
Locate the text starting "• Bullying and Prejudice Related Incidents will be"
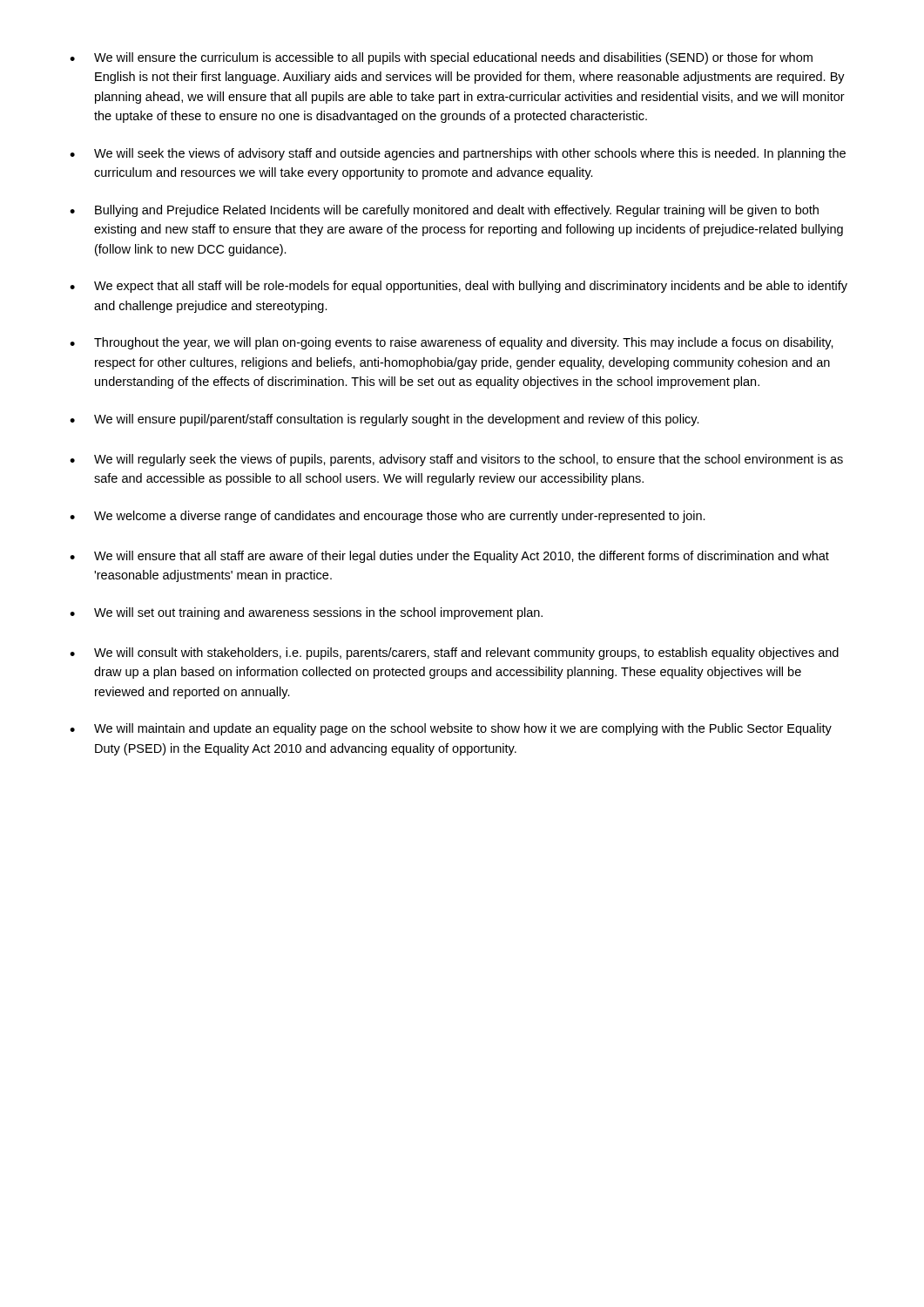click(x=462, y=230)
